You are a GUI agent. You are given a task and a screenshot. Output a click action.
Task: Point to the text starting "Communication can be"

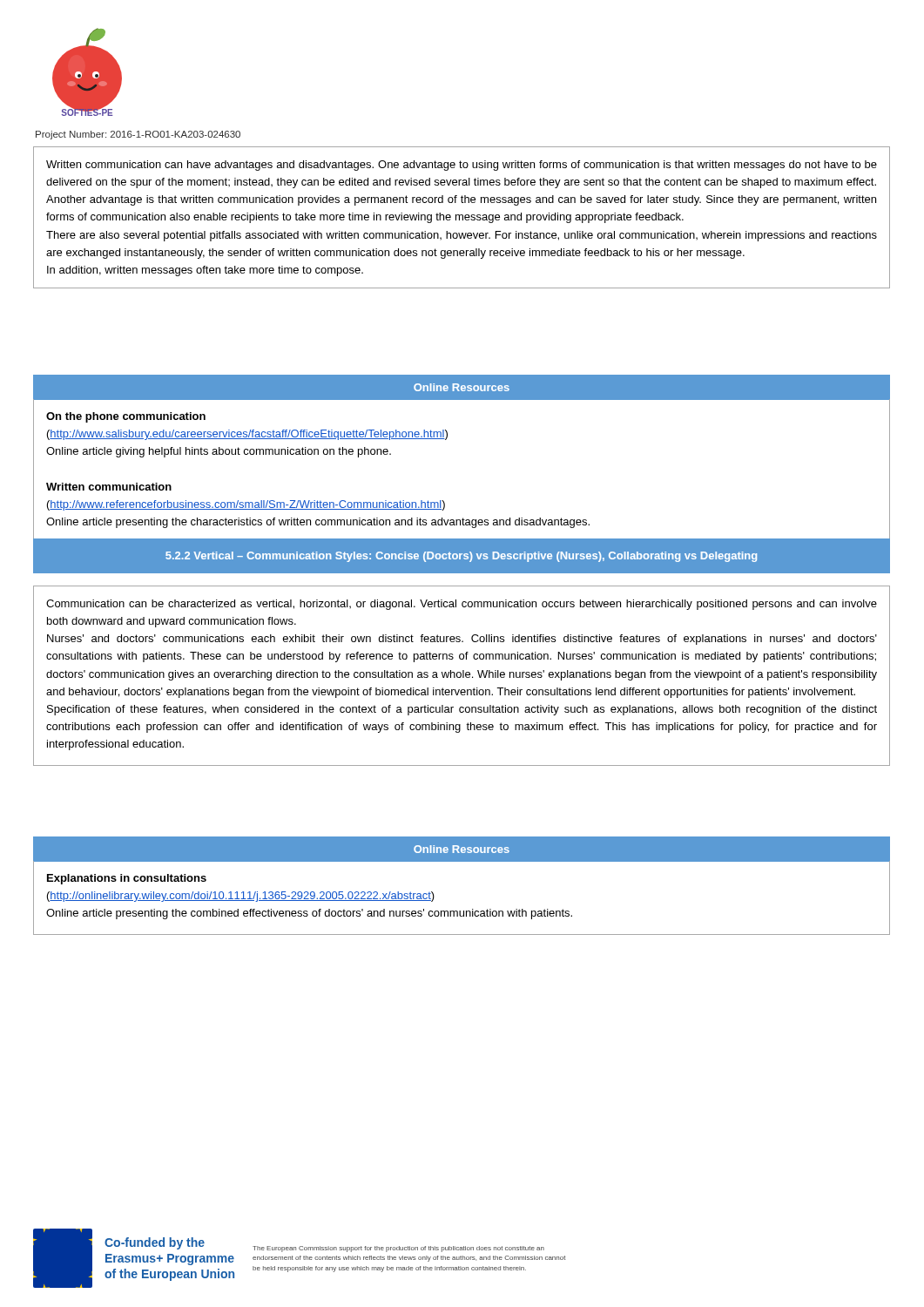[462, 674]
